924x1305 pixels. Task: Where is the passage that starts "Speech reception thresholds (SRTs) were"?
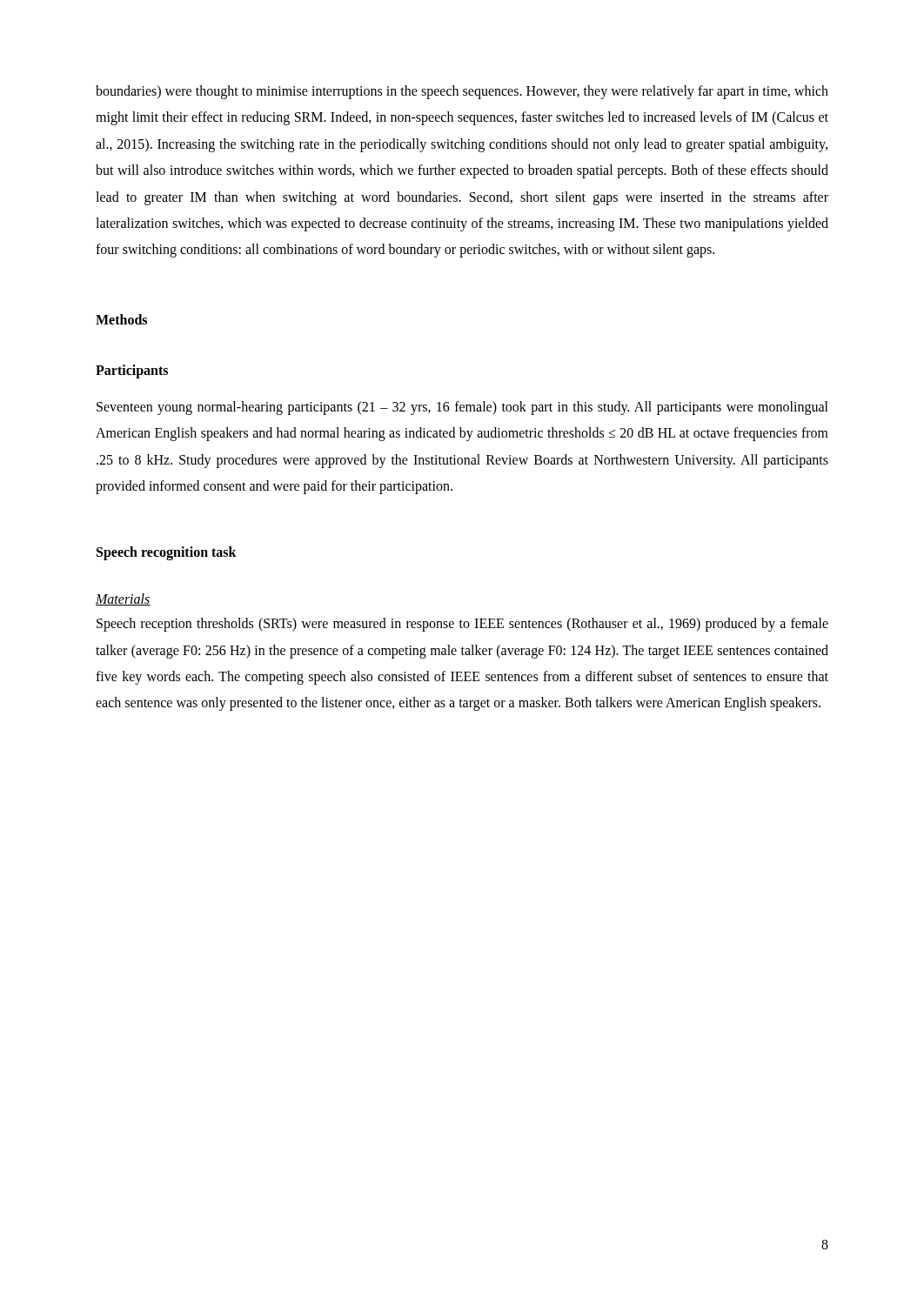coord(462,664)
